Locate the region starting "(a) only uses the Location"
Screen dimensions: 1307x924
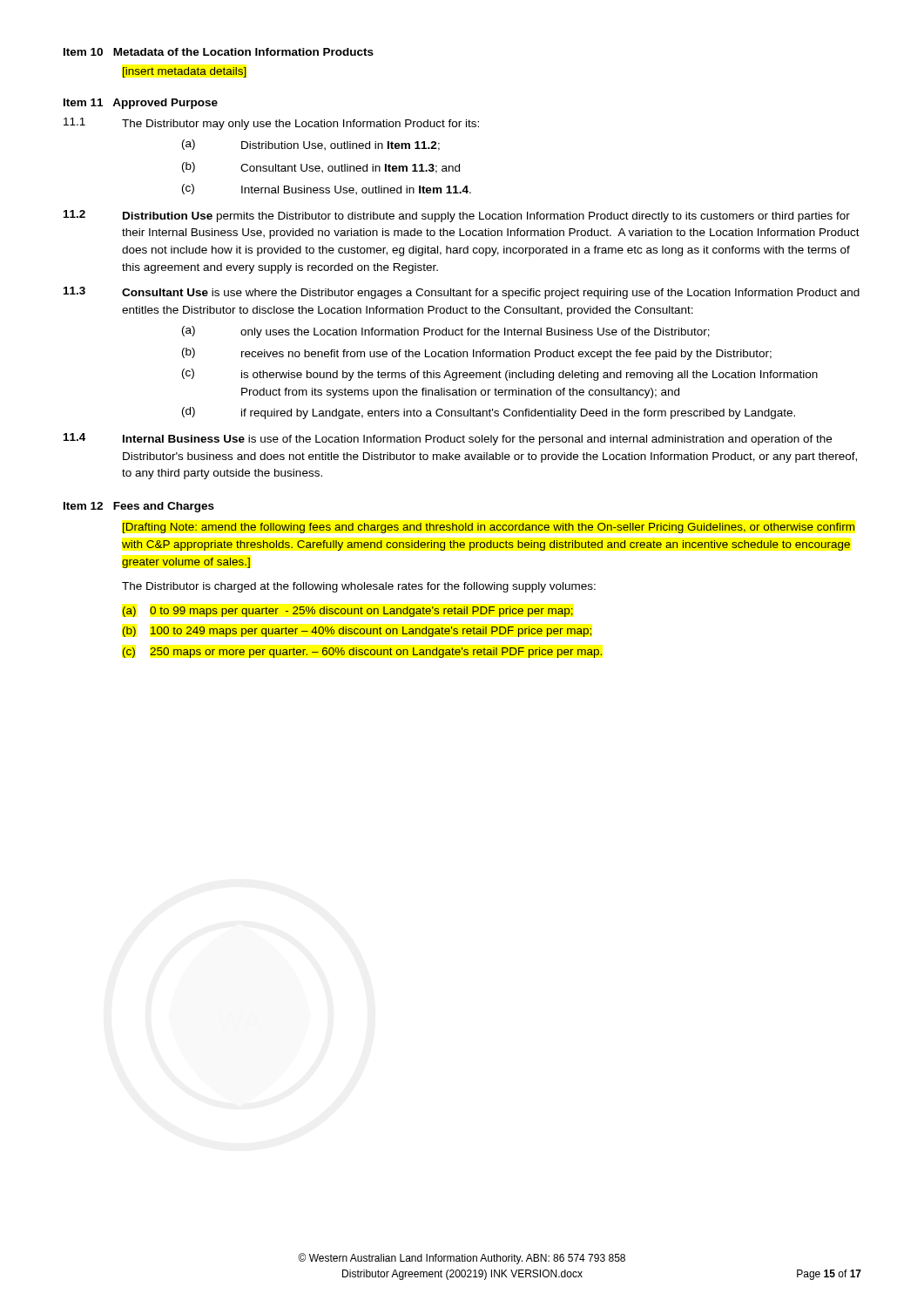click(462, 332)
